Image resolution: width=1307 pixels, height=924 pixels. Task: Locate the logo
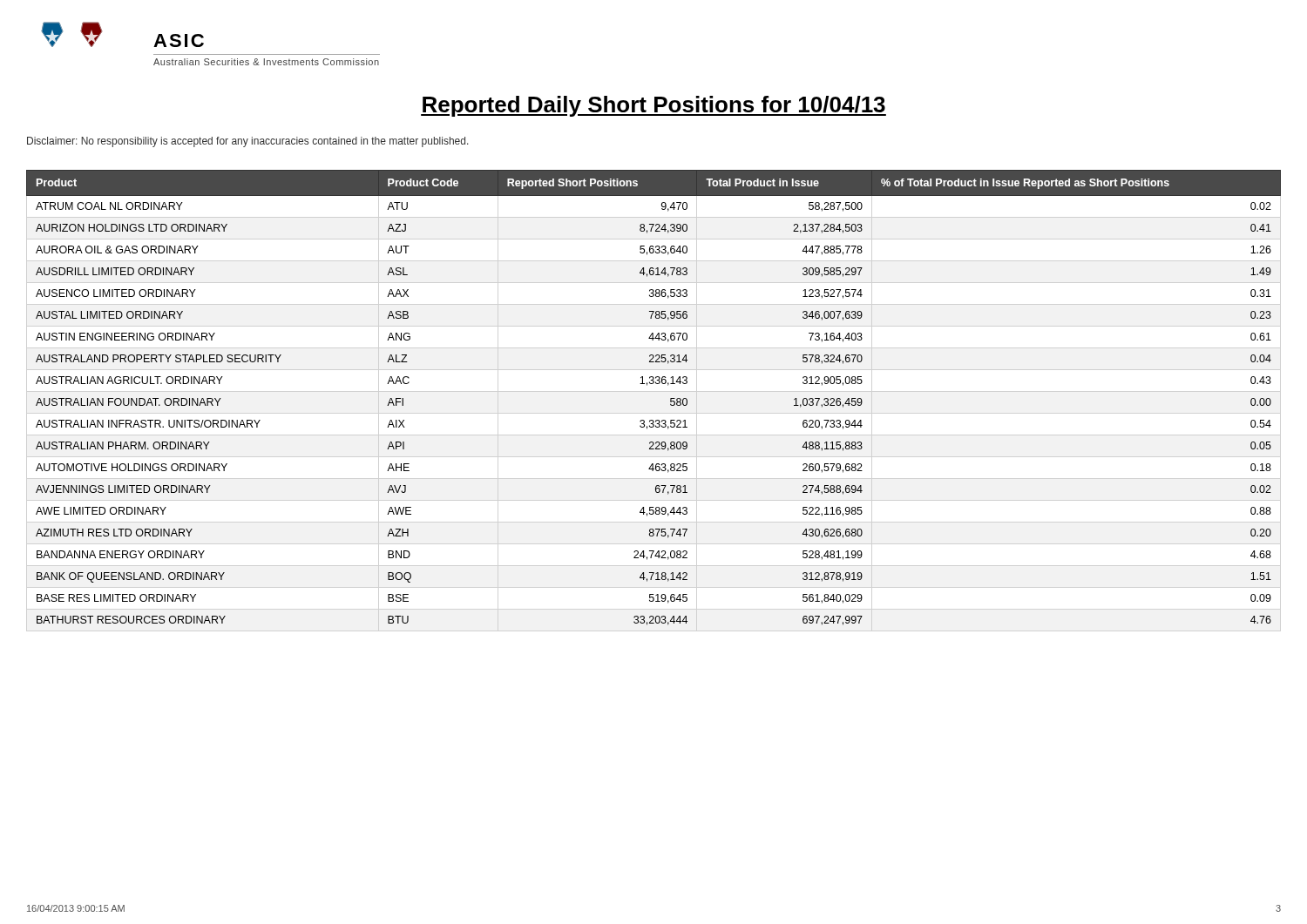203,49
